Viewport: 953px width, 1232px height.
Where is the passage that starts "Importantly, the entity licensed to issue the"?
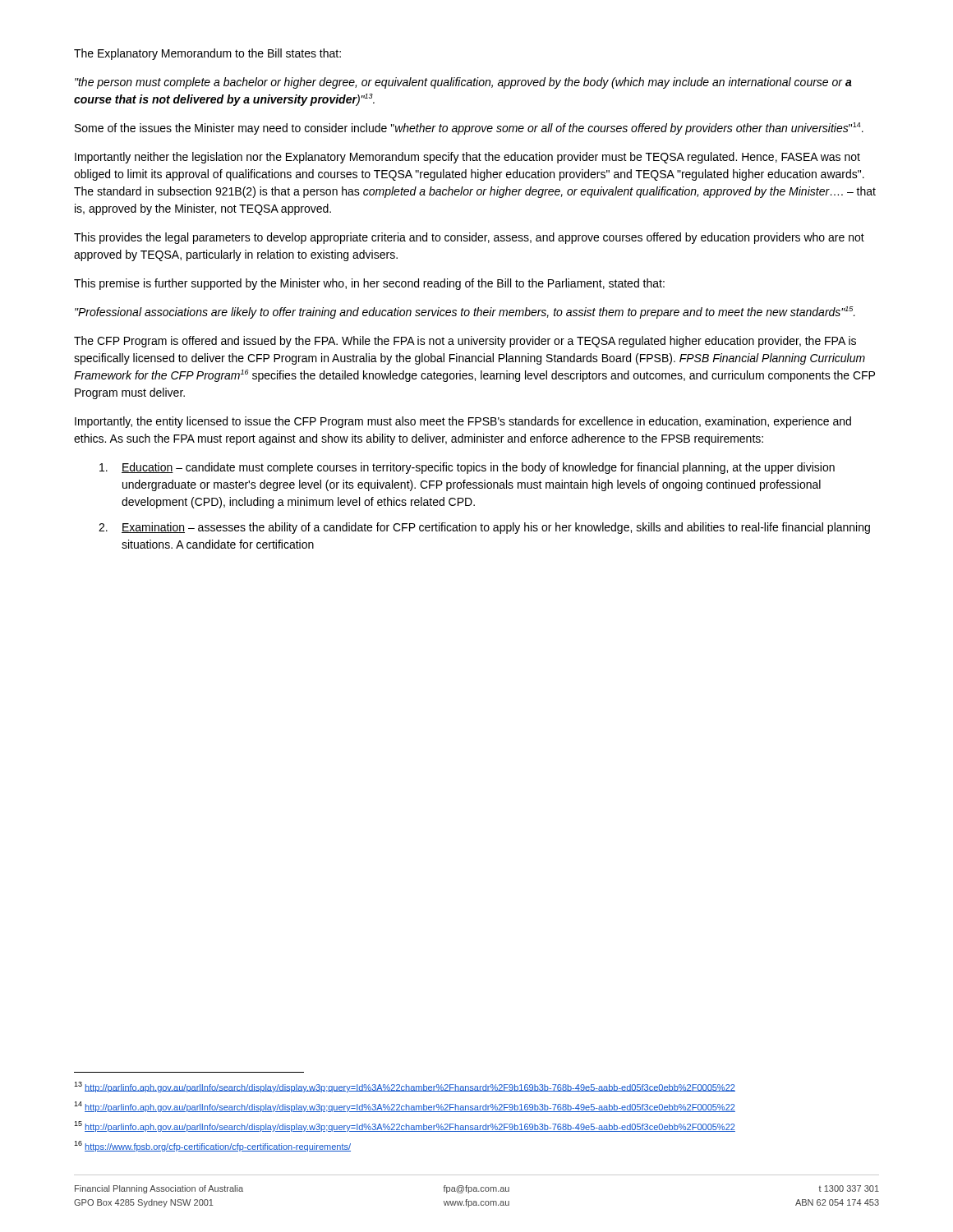pyautogui.click(x=463, y=430)
